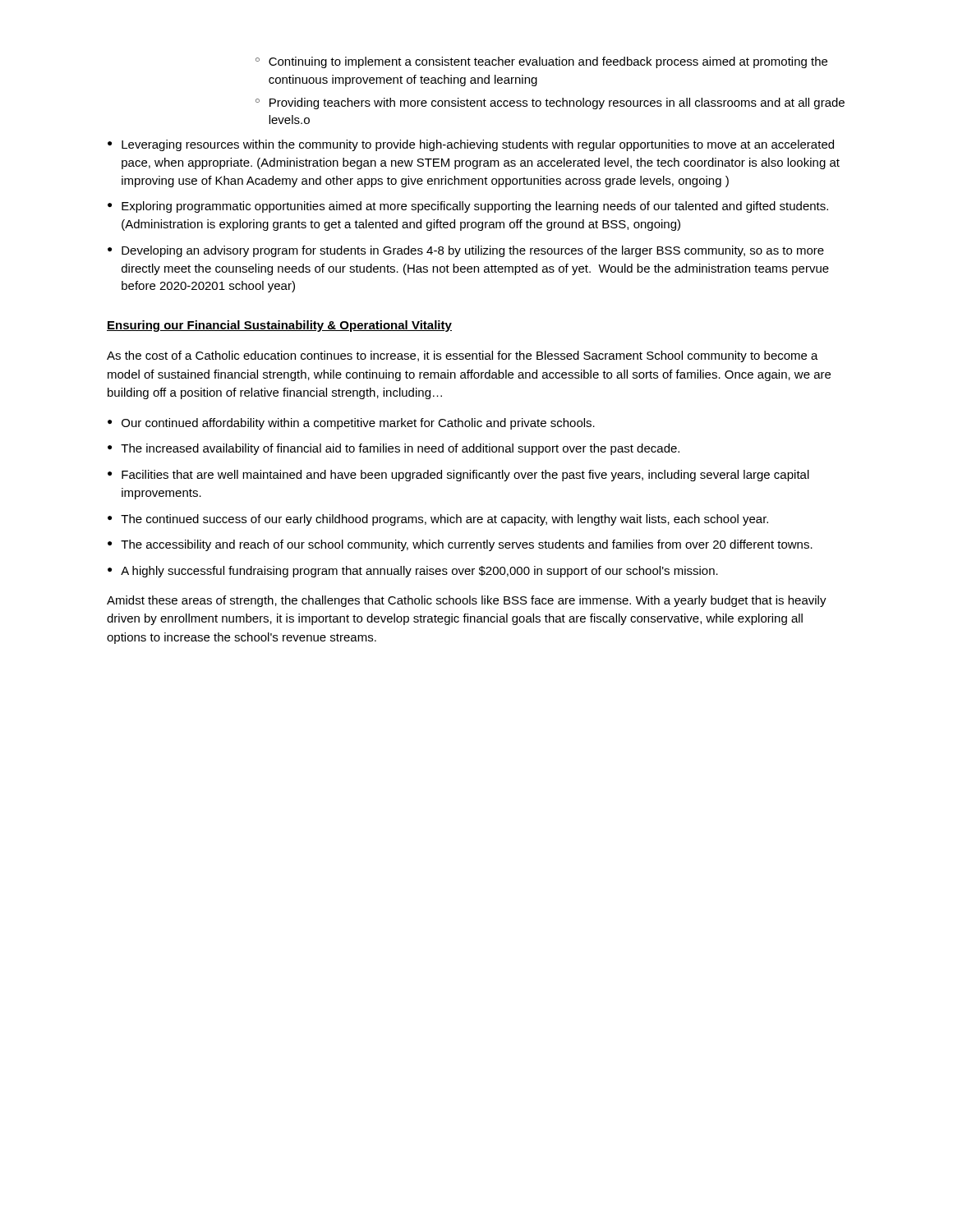Find the list item with the text "Exploring programmatic opportunities aimed at"
The width and height of the screenshot is (953, 1232).
[x=484, y=215]
